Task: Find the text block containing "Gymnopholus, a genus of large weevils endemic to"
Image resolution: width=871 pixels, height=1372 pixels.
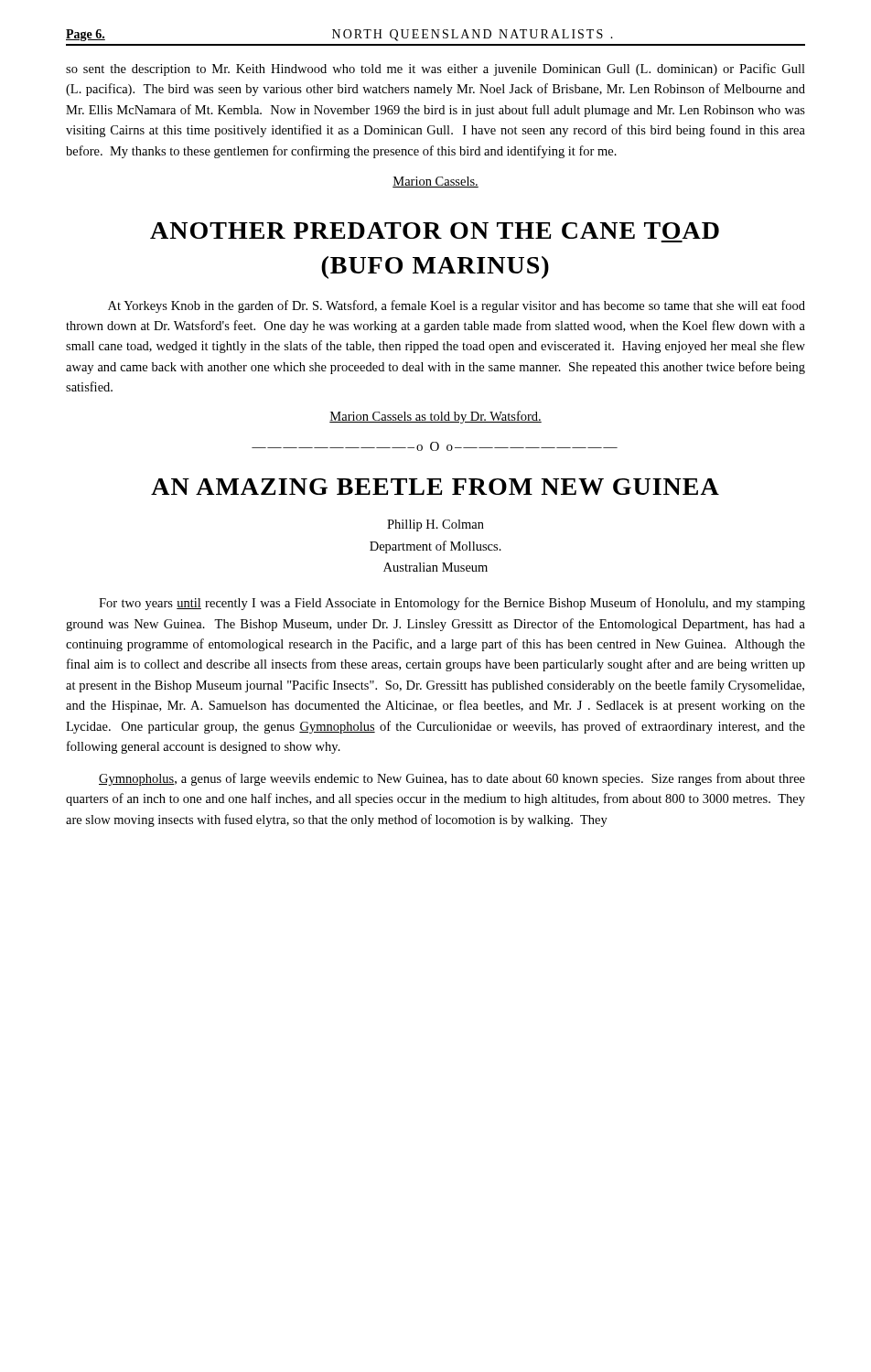Action: coord(436,799)
